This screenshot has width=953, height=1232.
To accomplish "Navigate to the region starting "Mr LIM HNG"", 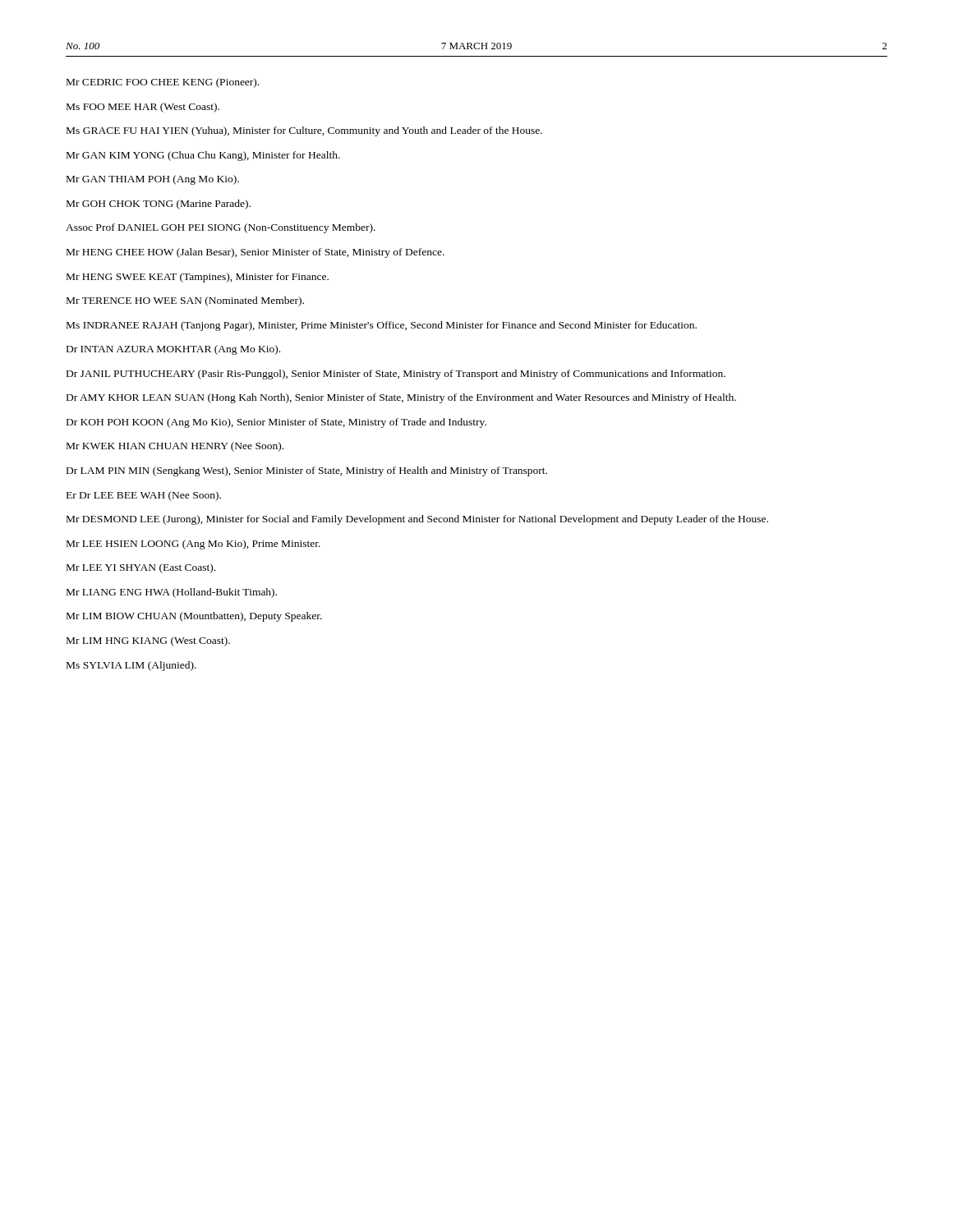I will [148, 640].
